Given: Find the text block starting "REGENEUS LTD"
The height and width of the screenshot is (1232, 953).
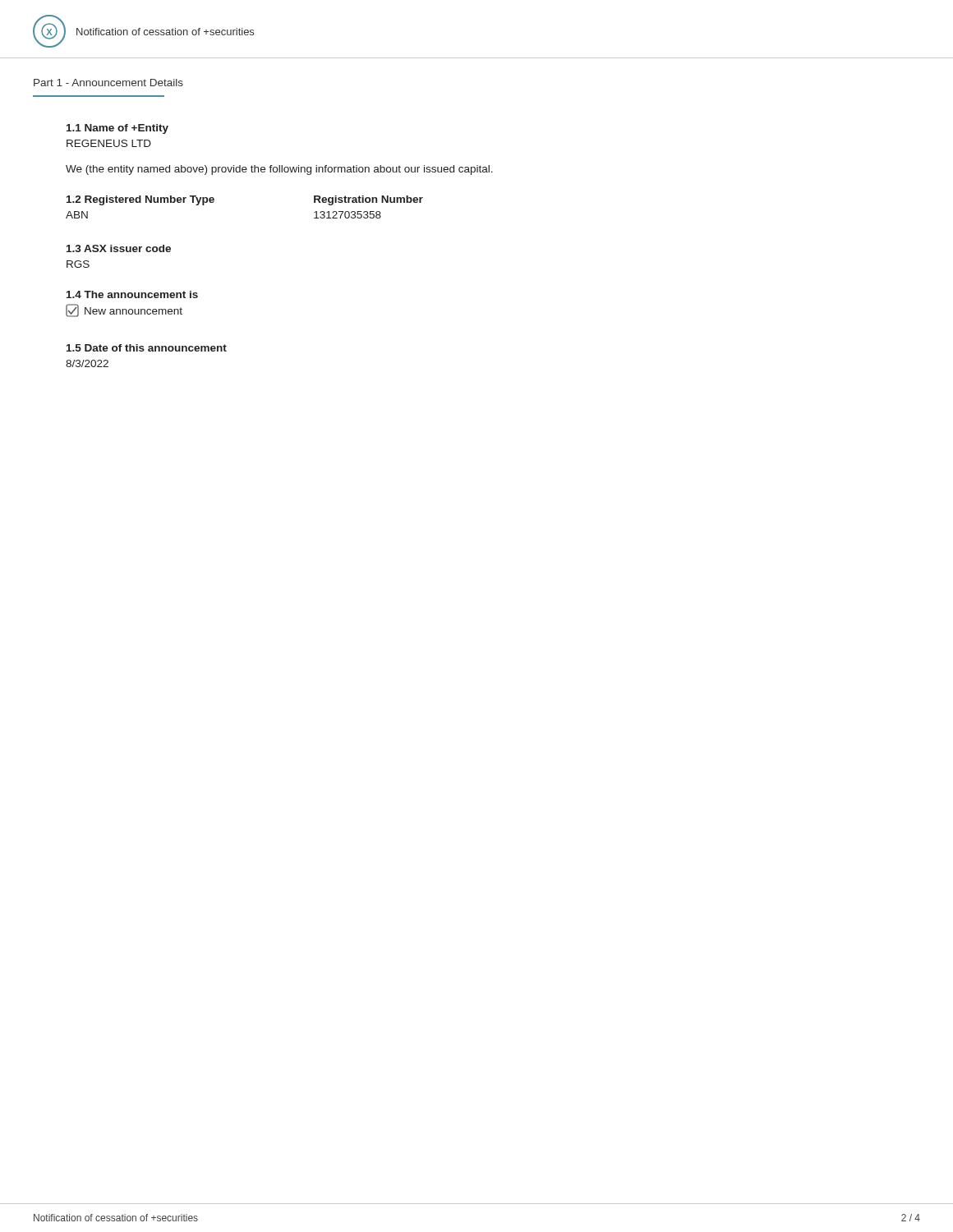Looking at the screenshot, I should (x=108, y=143).
